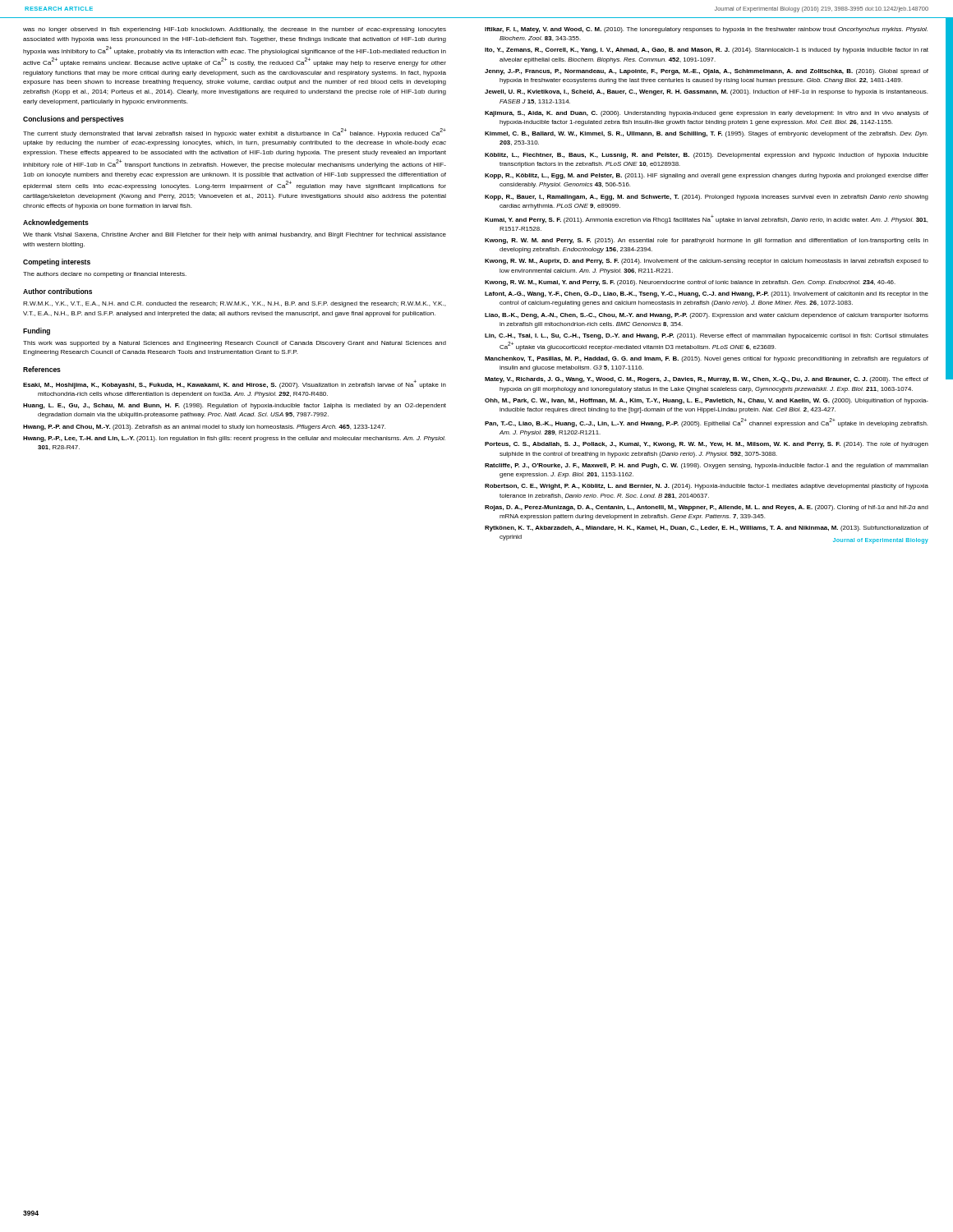
Task: Find the block on this page that starts "Robertson, C. E., Wright, P. A., Köblitz,"
Action: (707, 491)
